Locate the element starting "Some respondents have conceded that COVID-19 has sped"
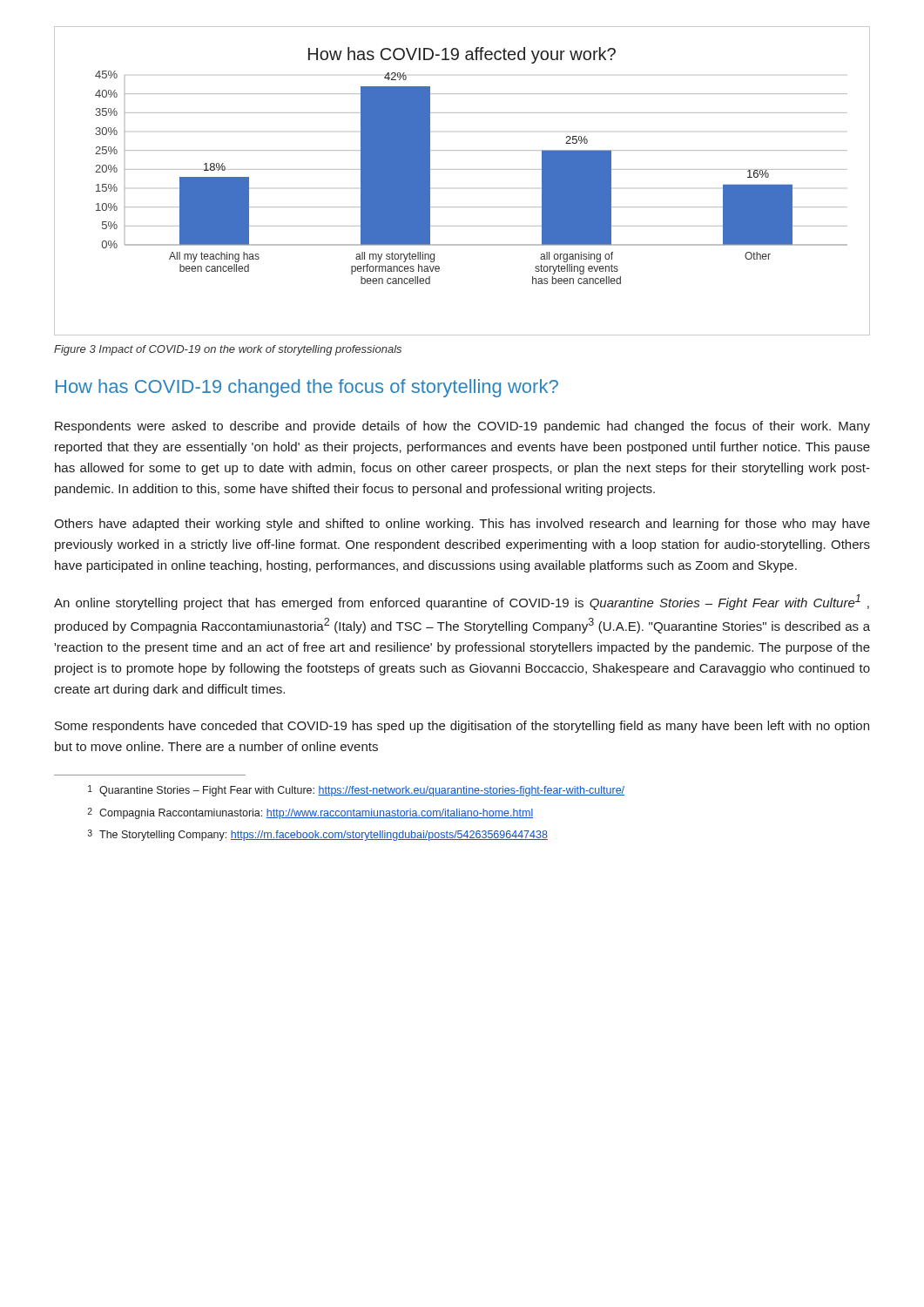Image resolution: width=924 pixels, height=1307 pixels. pyautogui.click(x=462, y=736)
